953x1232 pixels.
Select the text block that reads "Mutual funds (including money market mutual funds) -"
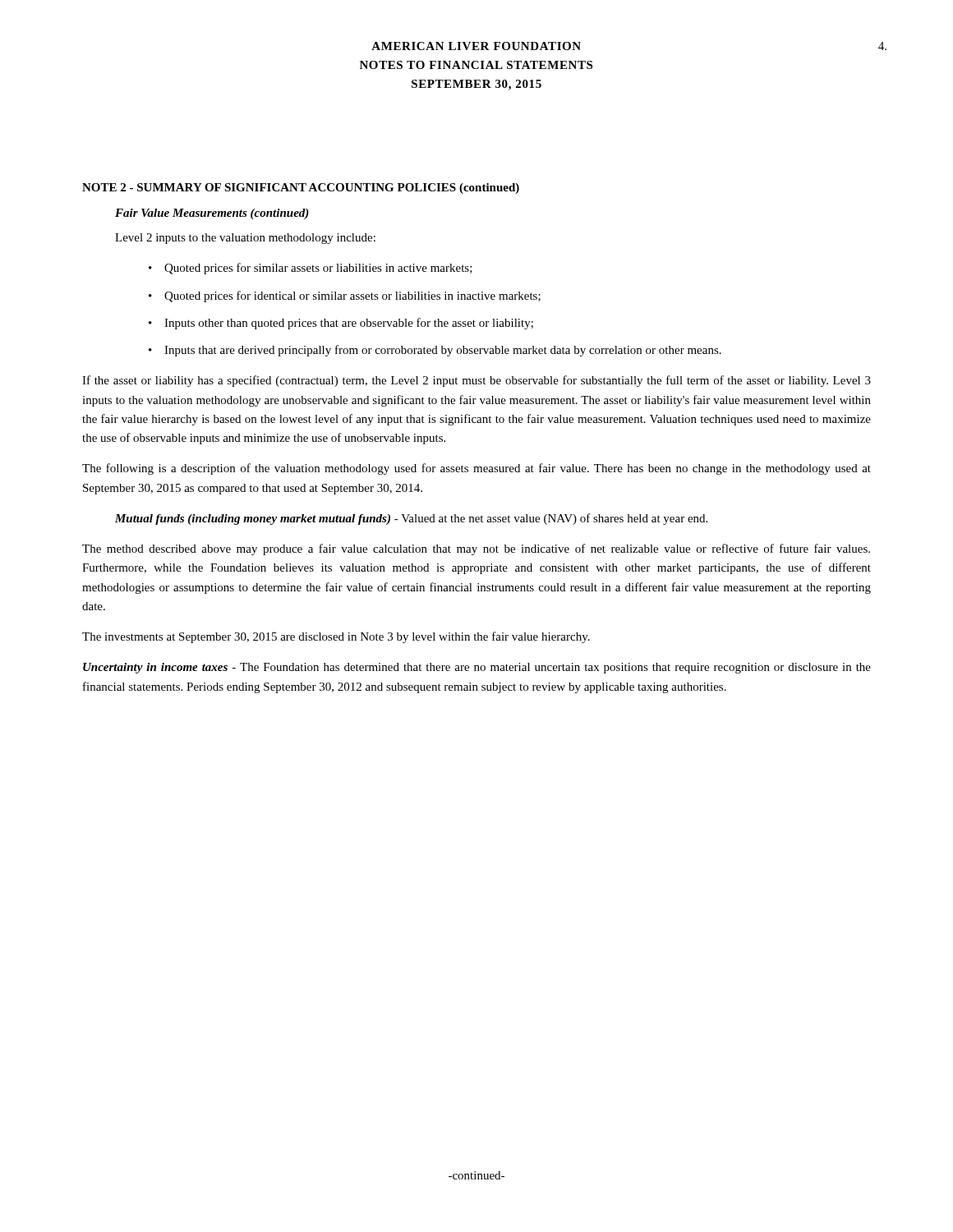coord(412,518)
